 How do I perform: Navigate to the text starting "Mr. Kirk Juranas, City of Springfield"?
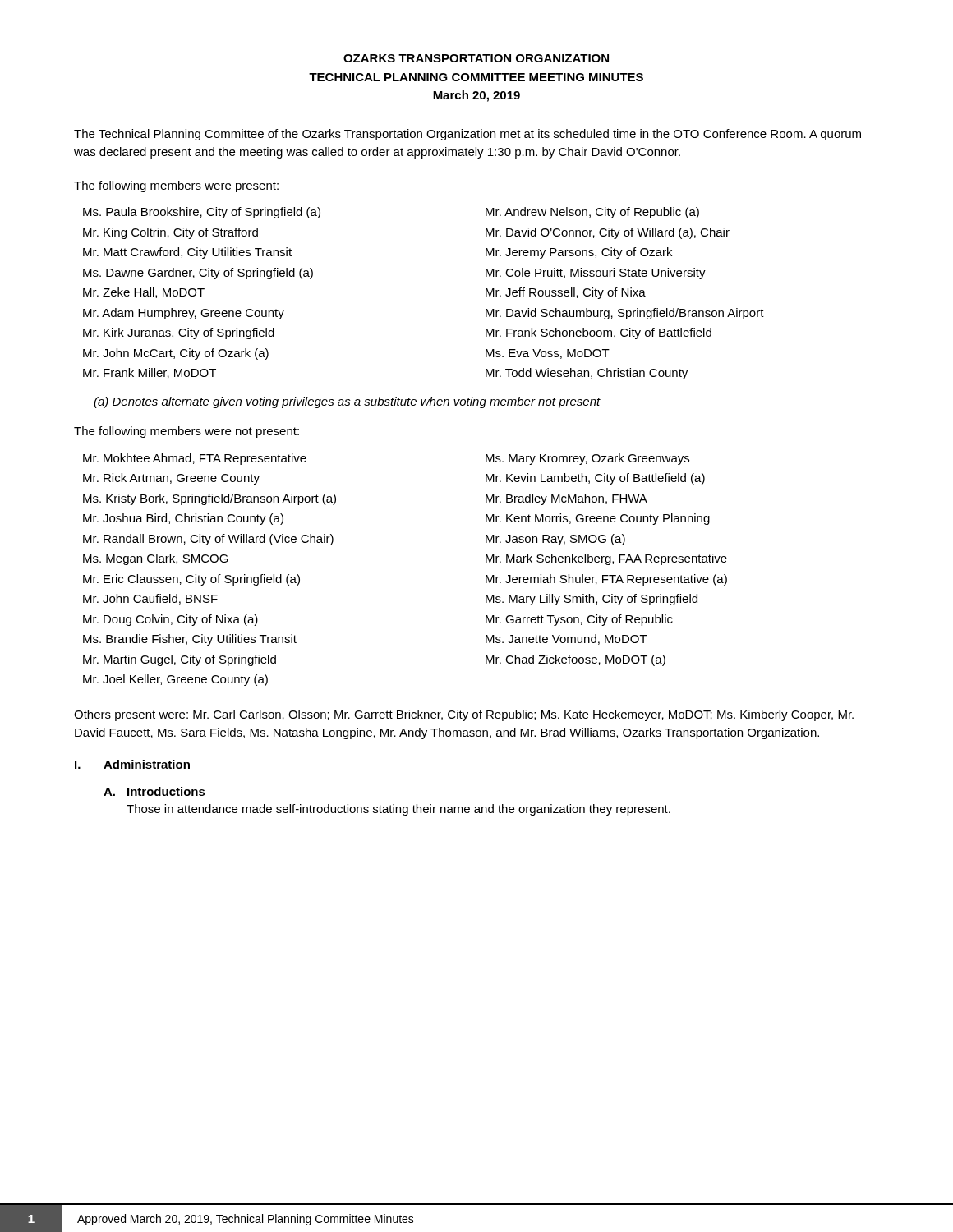click(279, 333)
